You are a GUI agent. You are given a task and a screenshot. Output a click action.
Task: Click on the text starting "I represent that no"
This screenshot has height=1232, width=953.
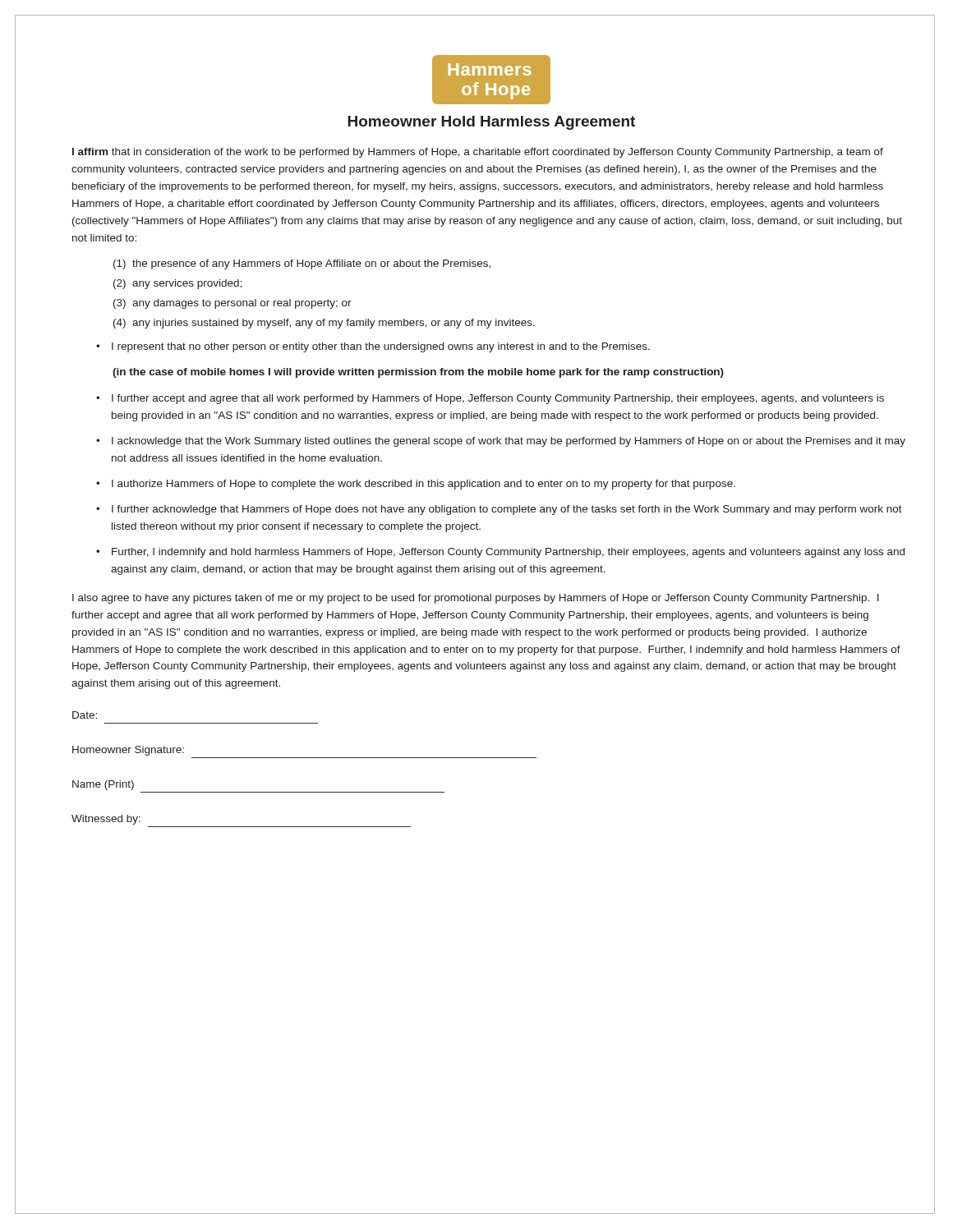pyautogui.click(x=504, y=347)
